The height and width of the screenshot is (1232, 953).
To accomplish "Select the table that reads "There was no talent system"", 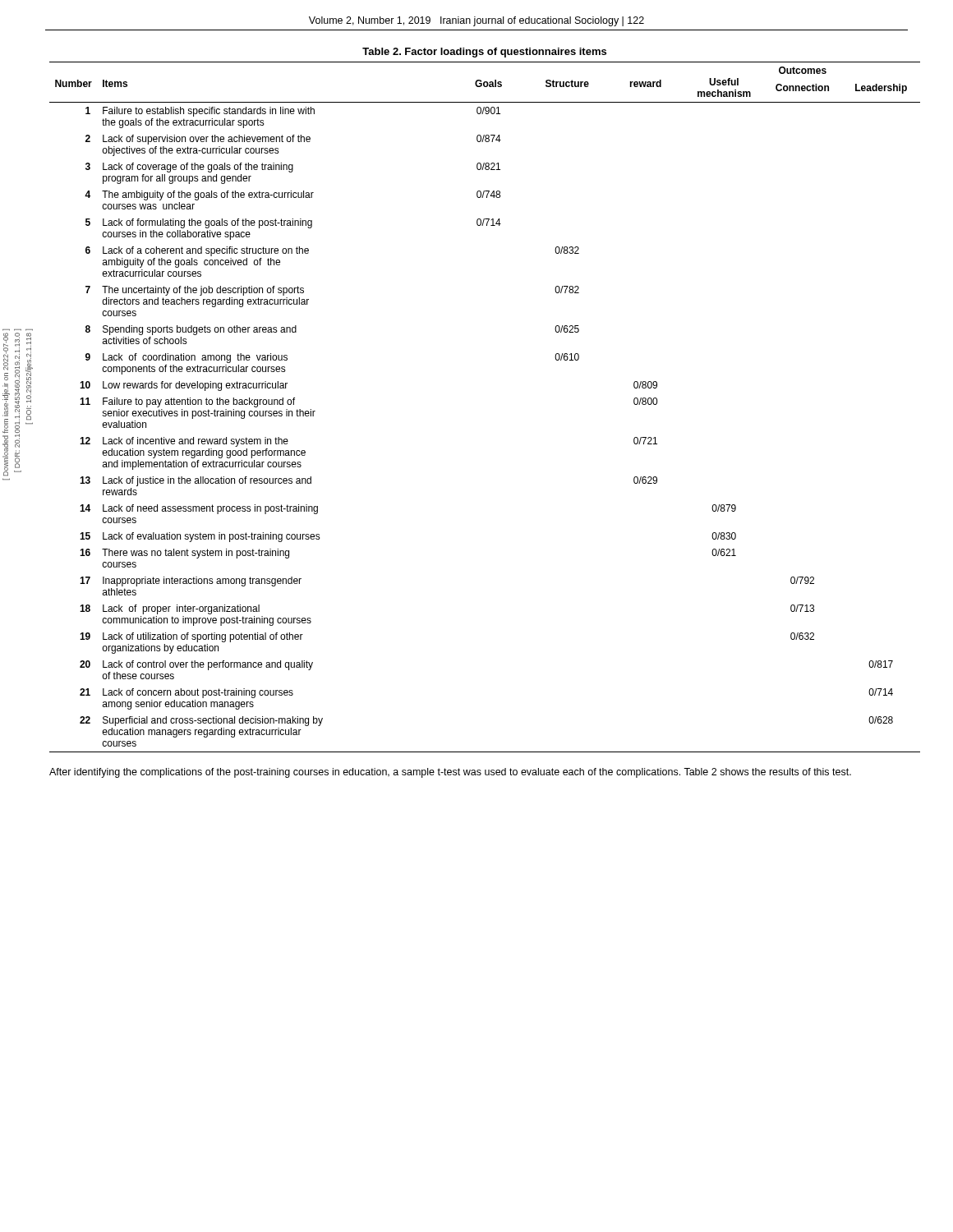I will (485, 399).
